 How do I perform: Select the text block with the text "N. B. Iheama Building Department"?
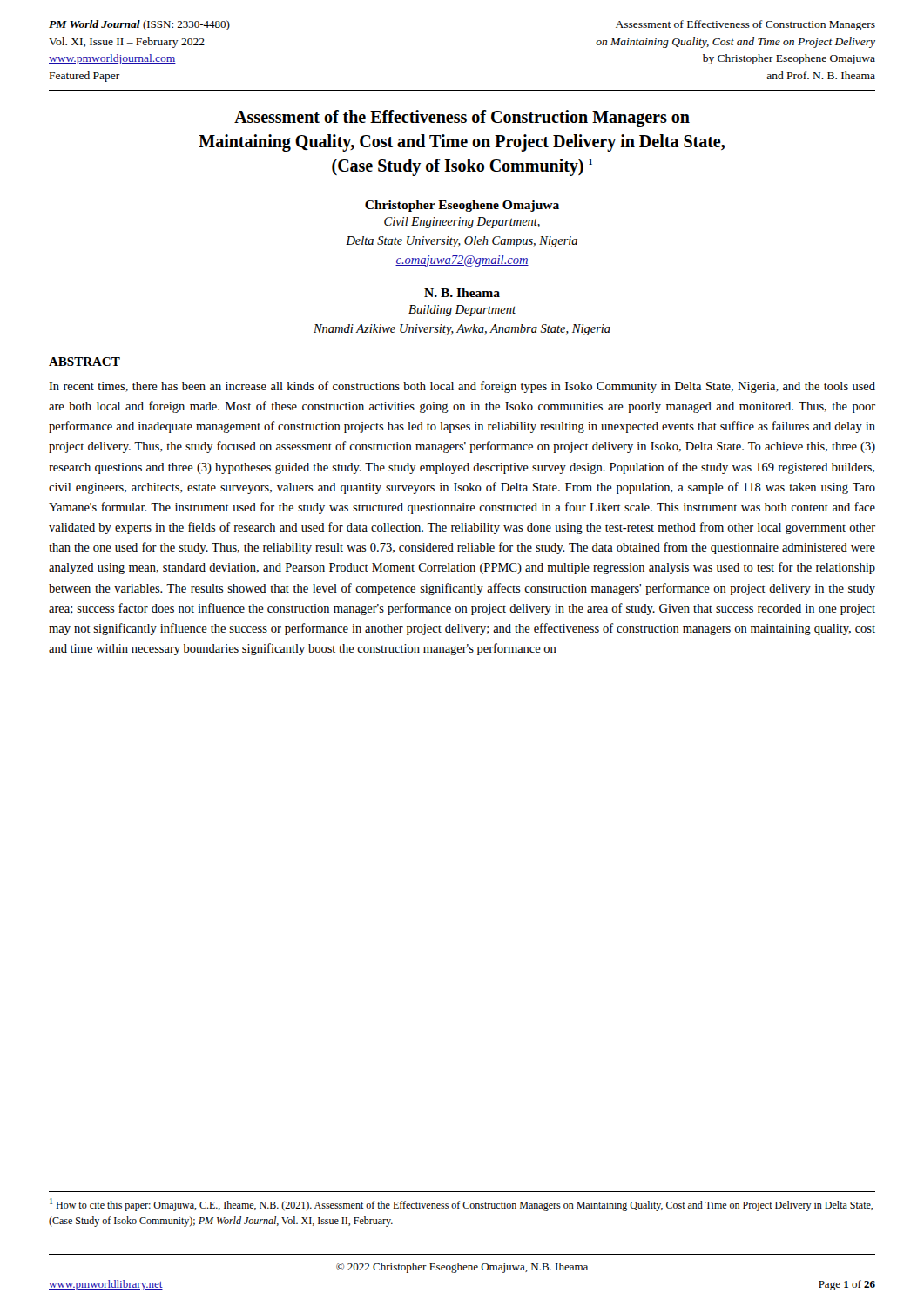pyautogui.click(x=462, y=312)
